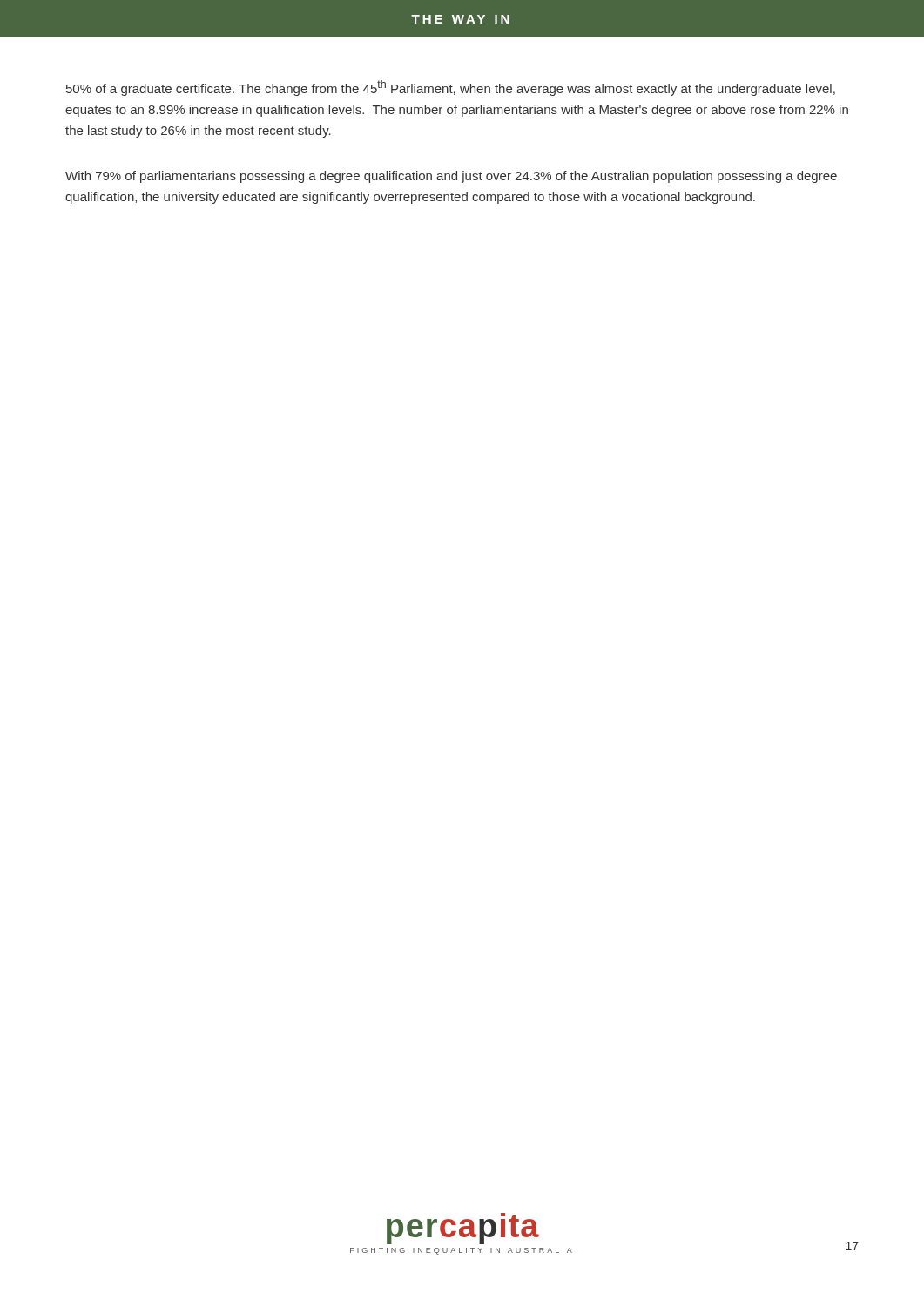Find the logo
This screenshot has height=1307, width=924.
coord(462,1232)
